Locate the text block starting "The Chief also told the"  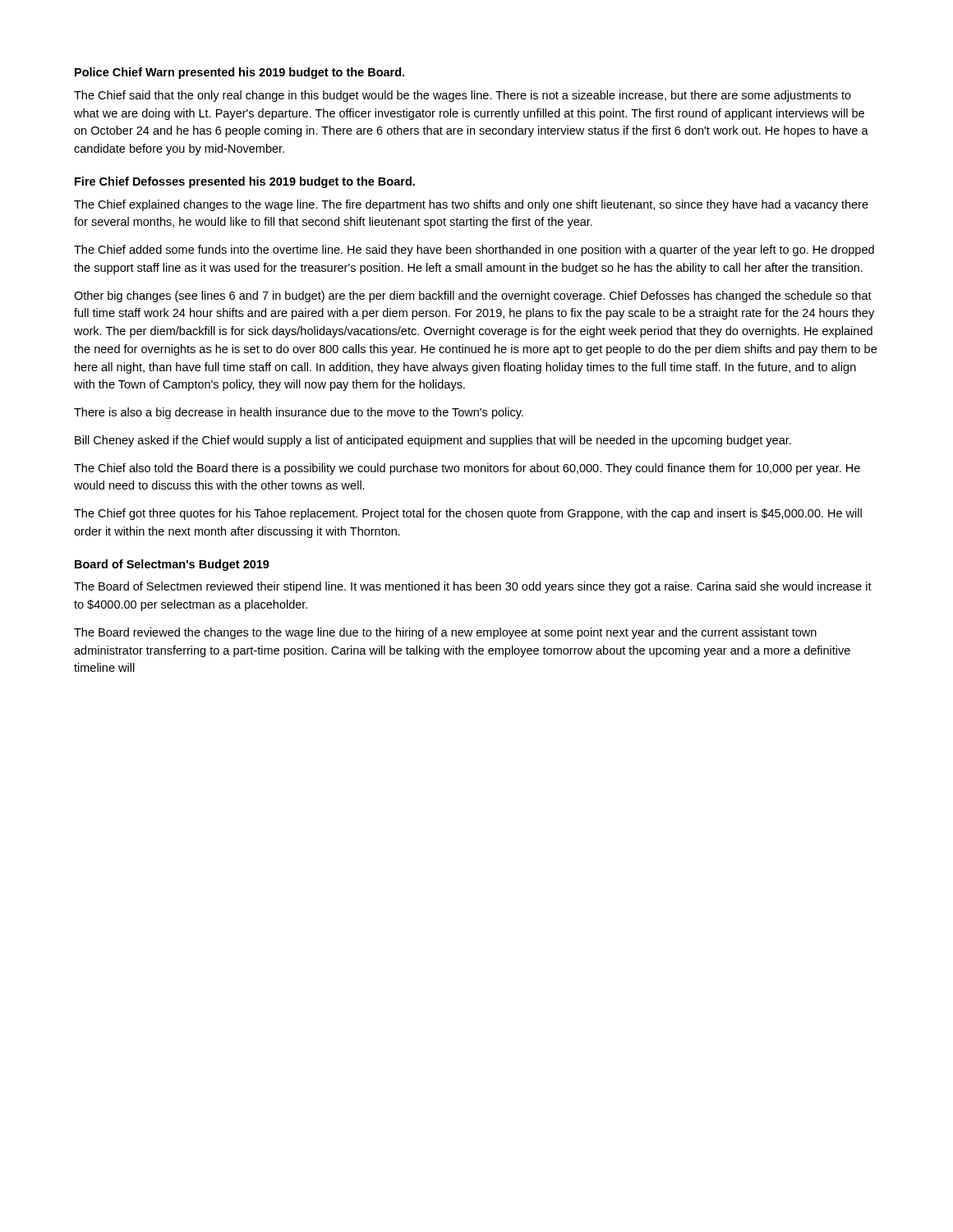pos(467,477)
